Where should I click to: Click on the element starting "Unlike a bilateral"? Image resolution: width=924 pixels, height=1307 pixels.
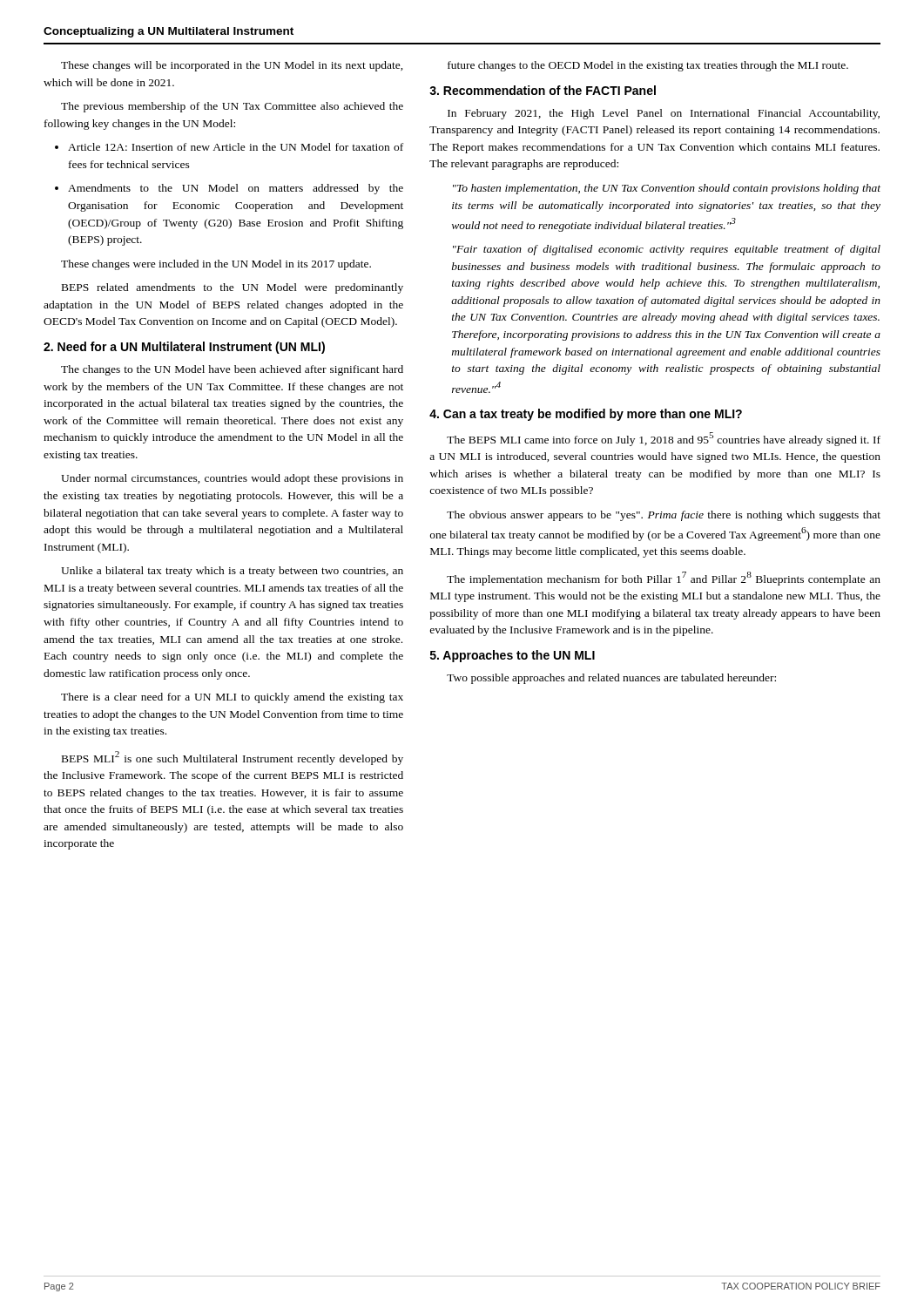pyautogui.click(x=223, y=622)
